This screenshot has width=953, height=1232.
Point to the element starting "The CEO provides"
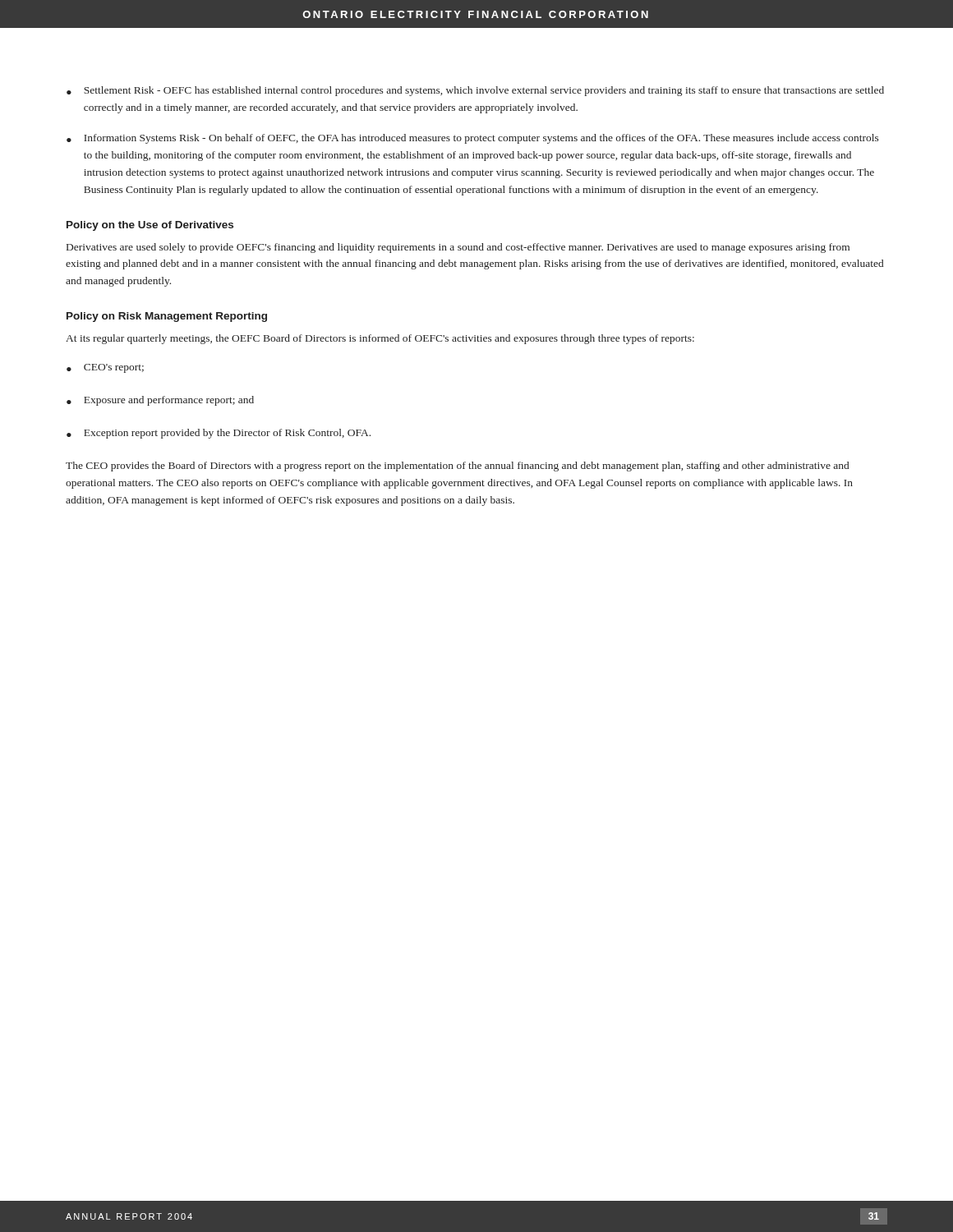pos(459,483)
